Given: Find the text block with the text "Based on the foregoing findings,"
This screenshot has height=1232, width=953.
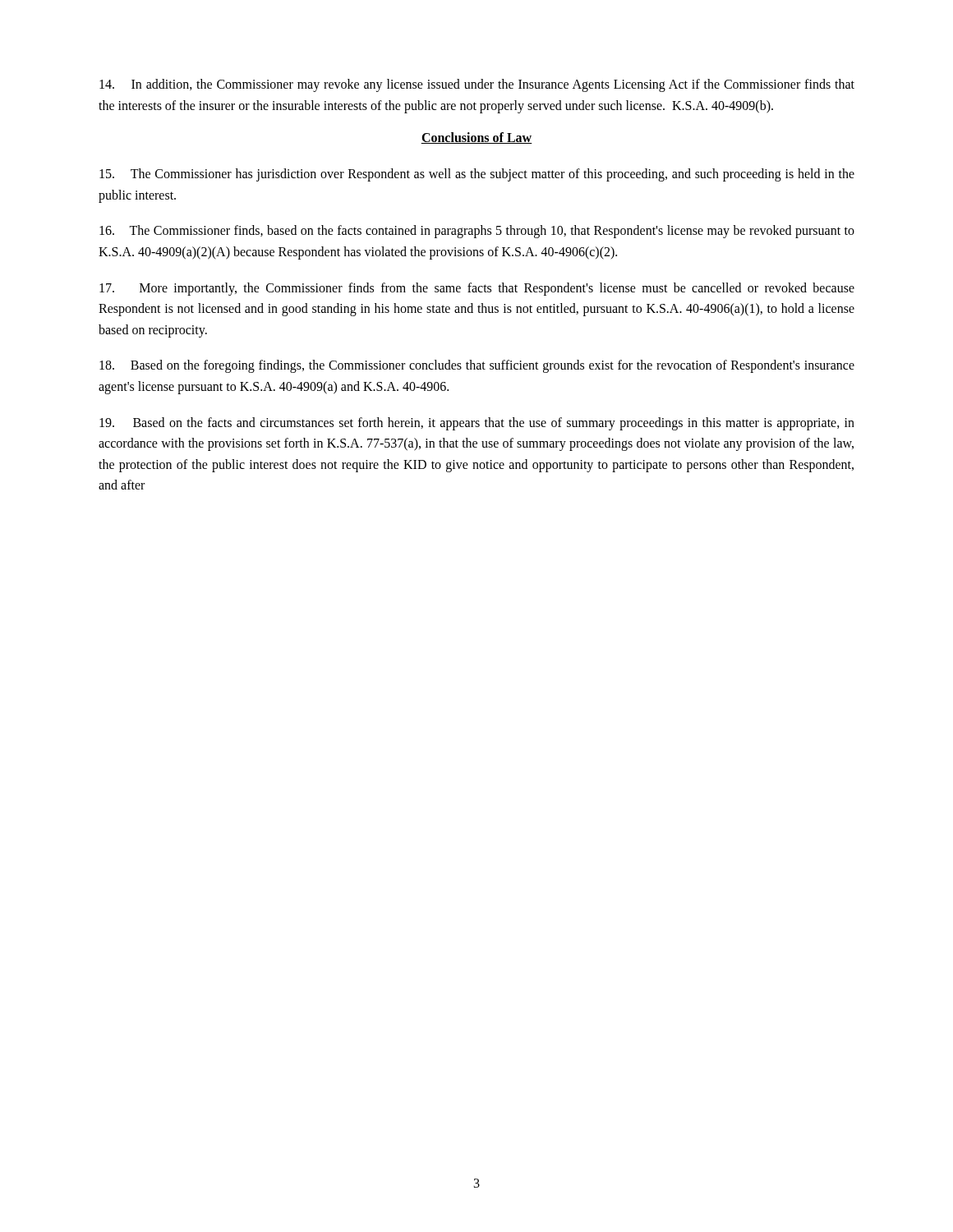Looking at the screenshot, I should [x=476, y=376].
